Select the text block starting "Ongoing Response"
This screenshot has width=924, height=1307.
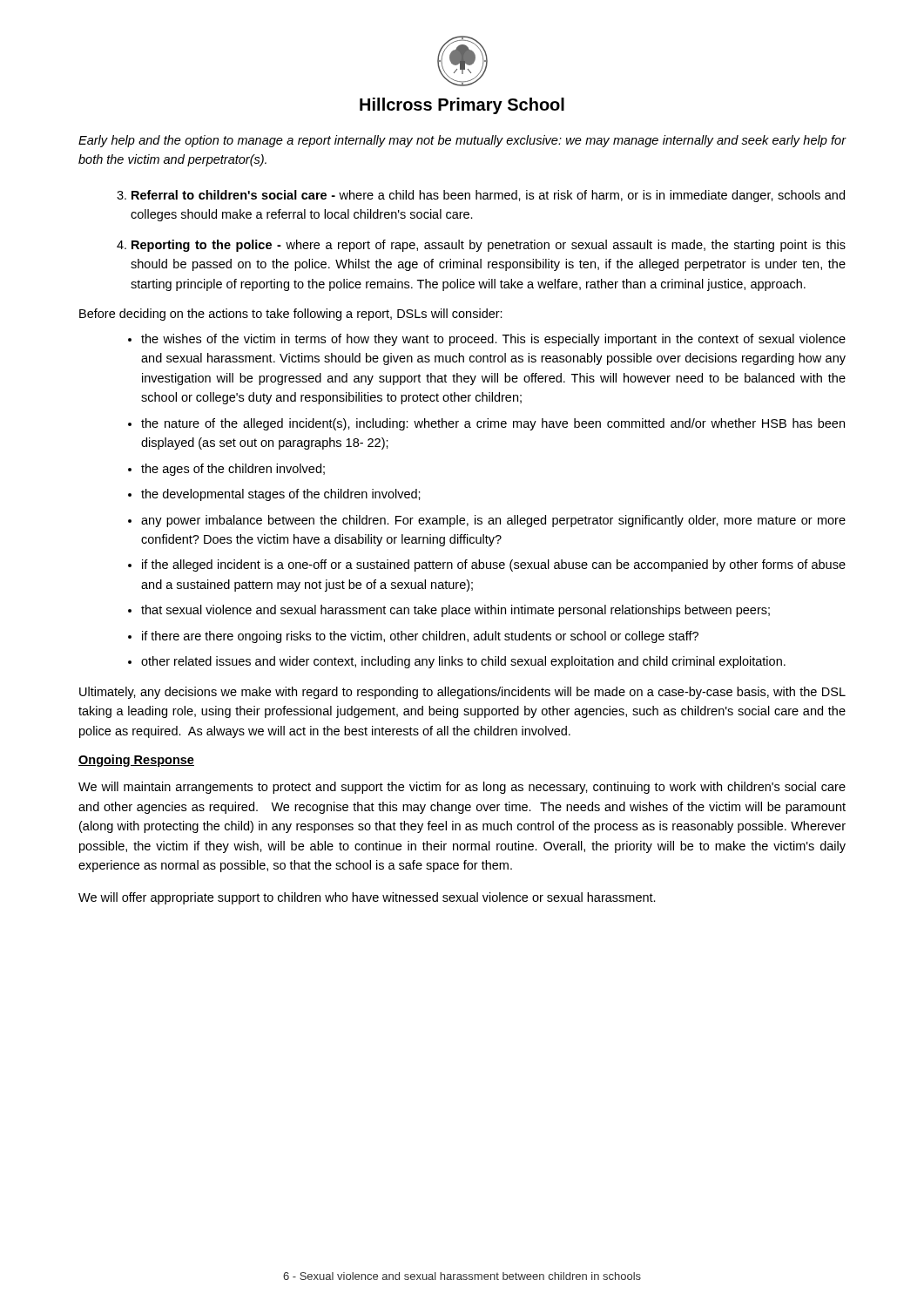[136, 760]
